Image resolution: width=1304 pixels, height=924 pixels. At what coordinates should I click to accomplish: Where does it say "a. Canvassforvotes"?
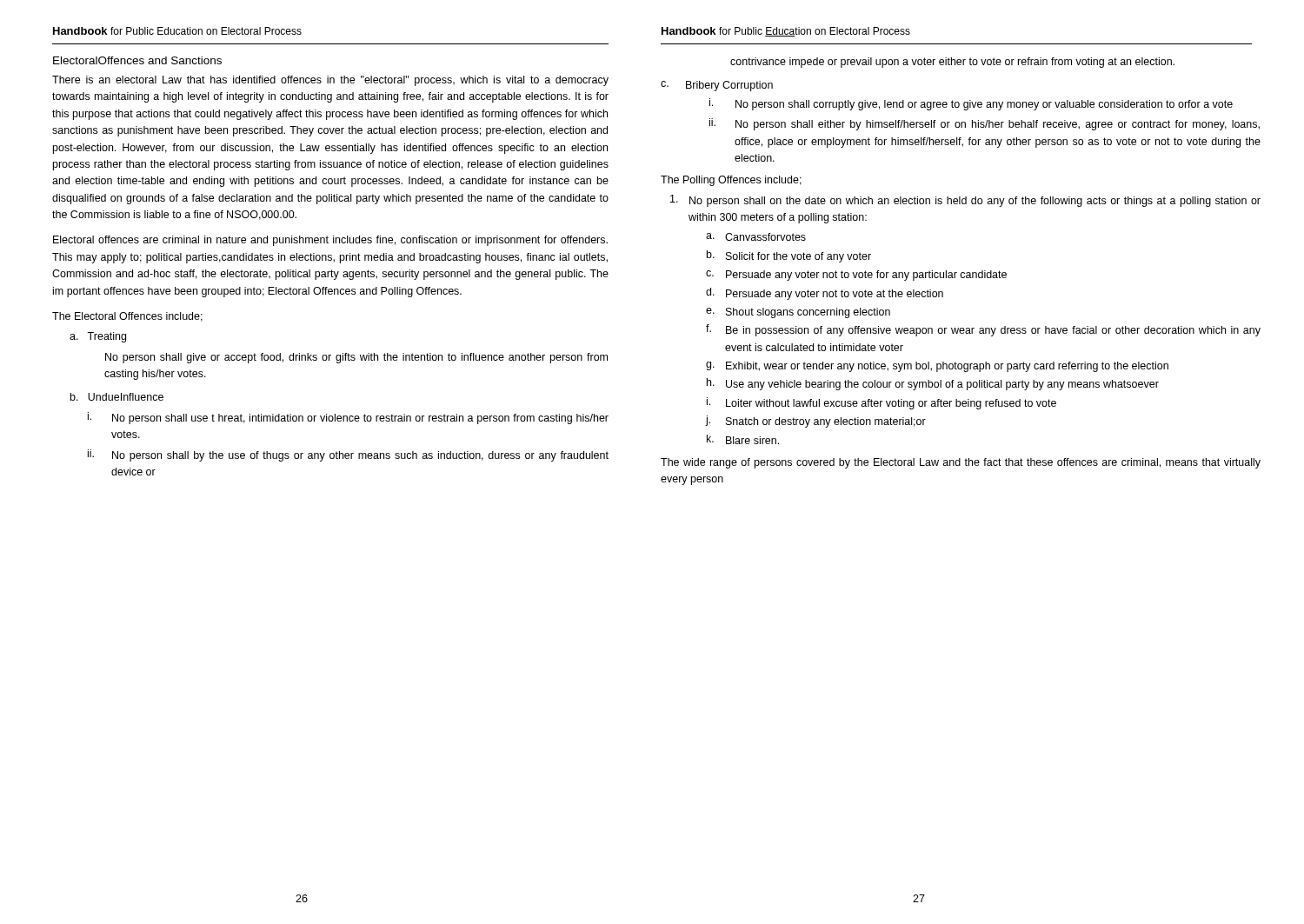tap(756, 237)
